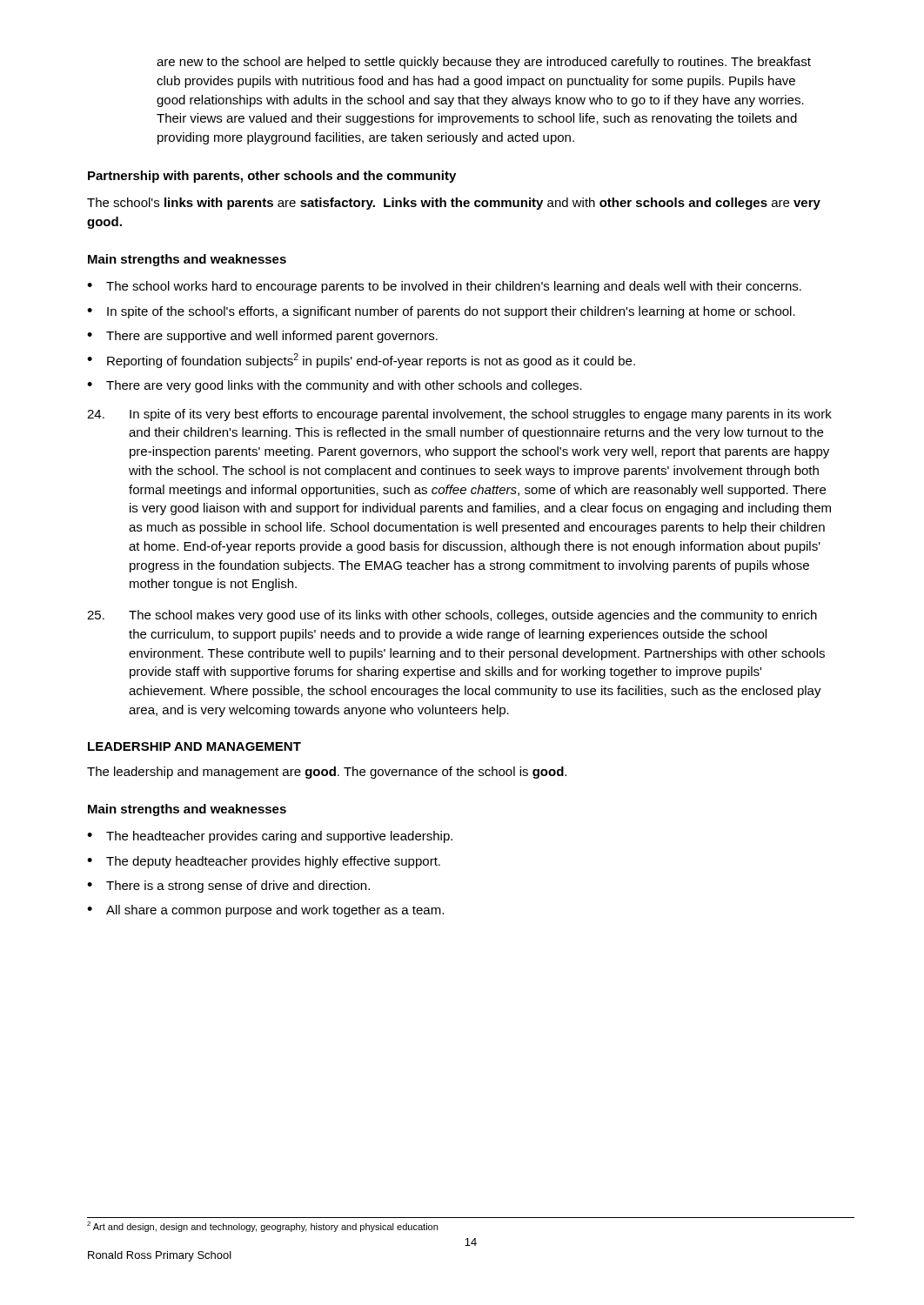The height and width of the screenshot is (1305, 924).
Task: Point to the element starting "LEADERSHIP AND MANAGEMENT"
Action: click(194, 746)
